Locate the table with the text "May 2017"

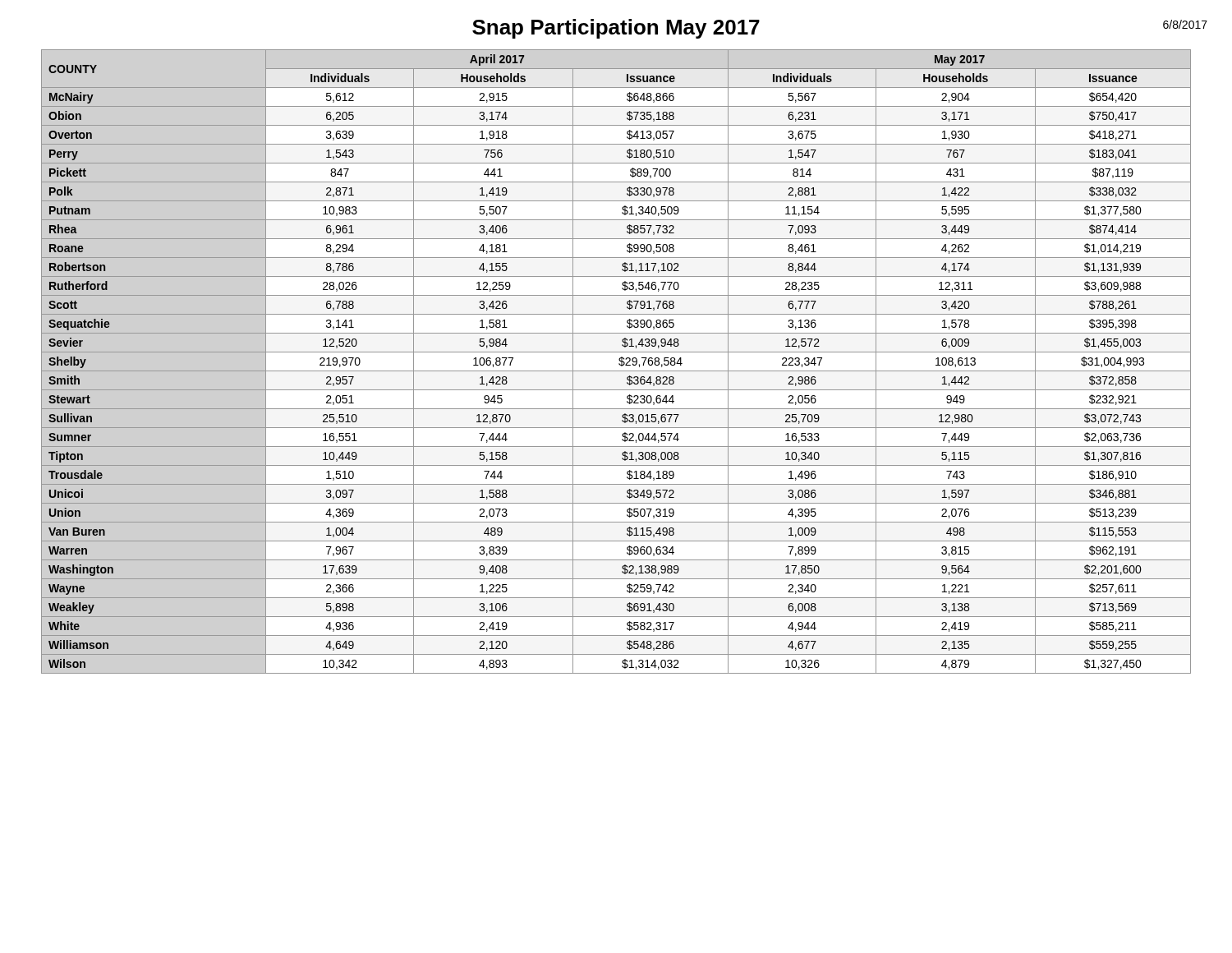coord(616,361)
